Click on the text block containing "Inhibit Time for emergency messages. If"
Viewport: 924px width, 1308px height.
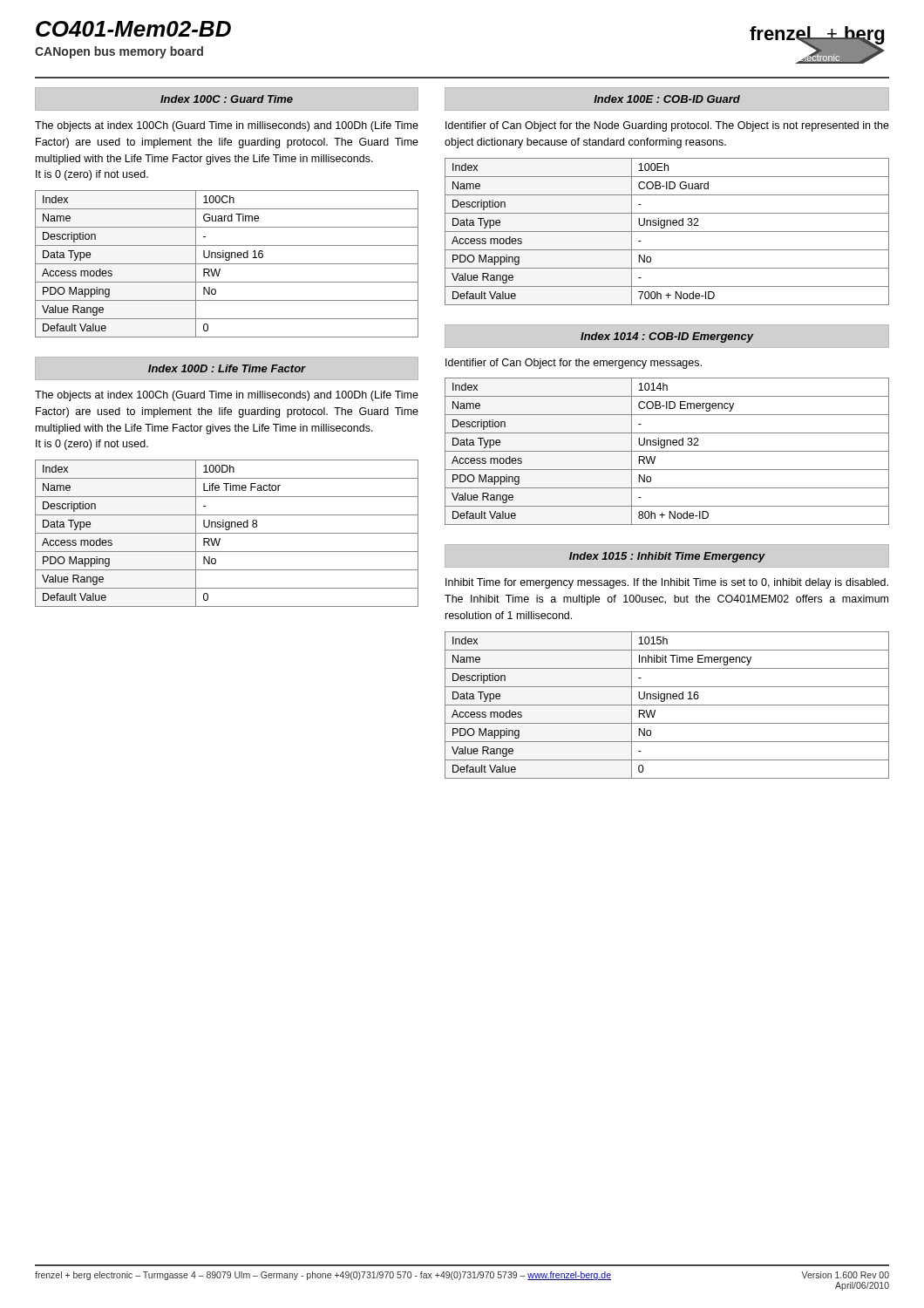click(667, 599)
